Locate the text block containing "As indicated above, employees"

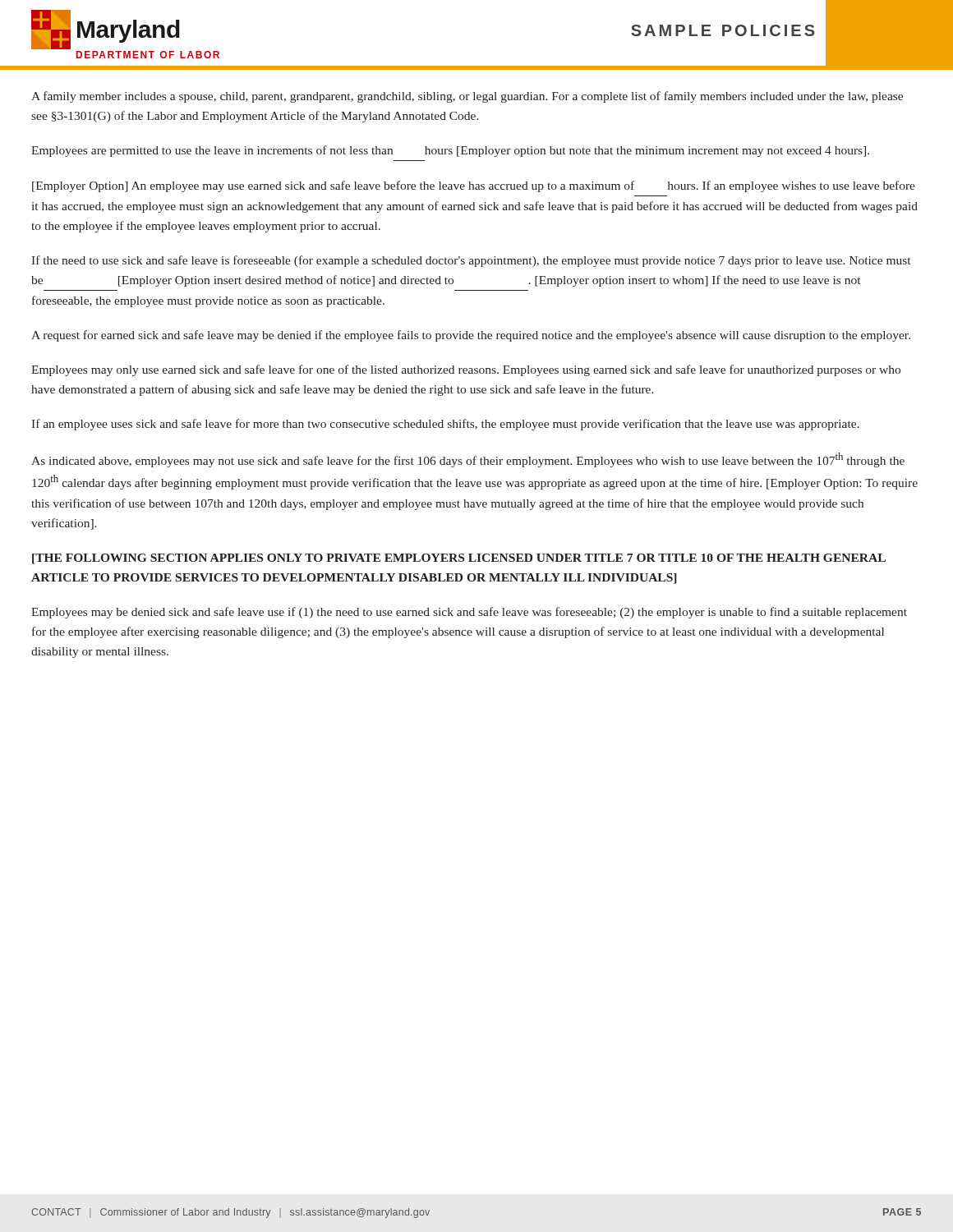click(x=474, y=490)
